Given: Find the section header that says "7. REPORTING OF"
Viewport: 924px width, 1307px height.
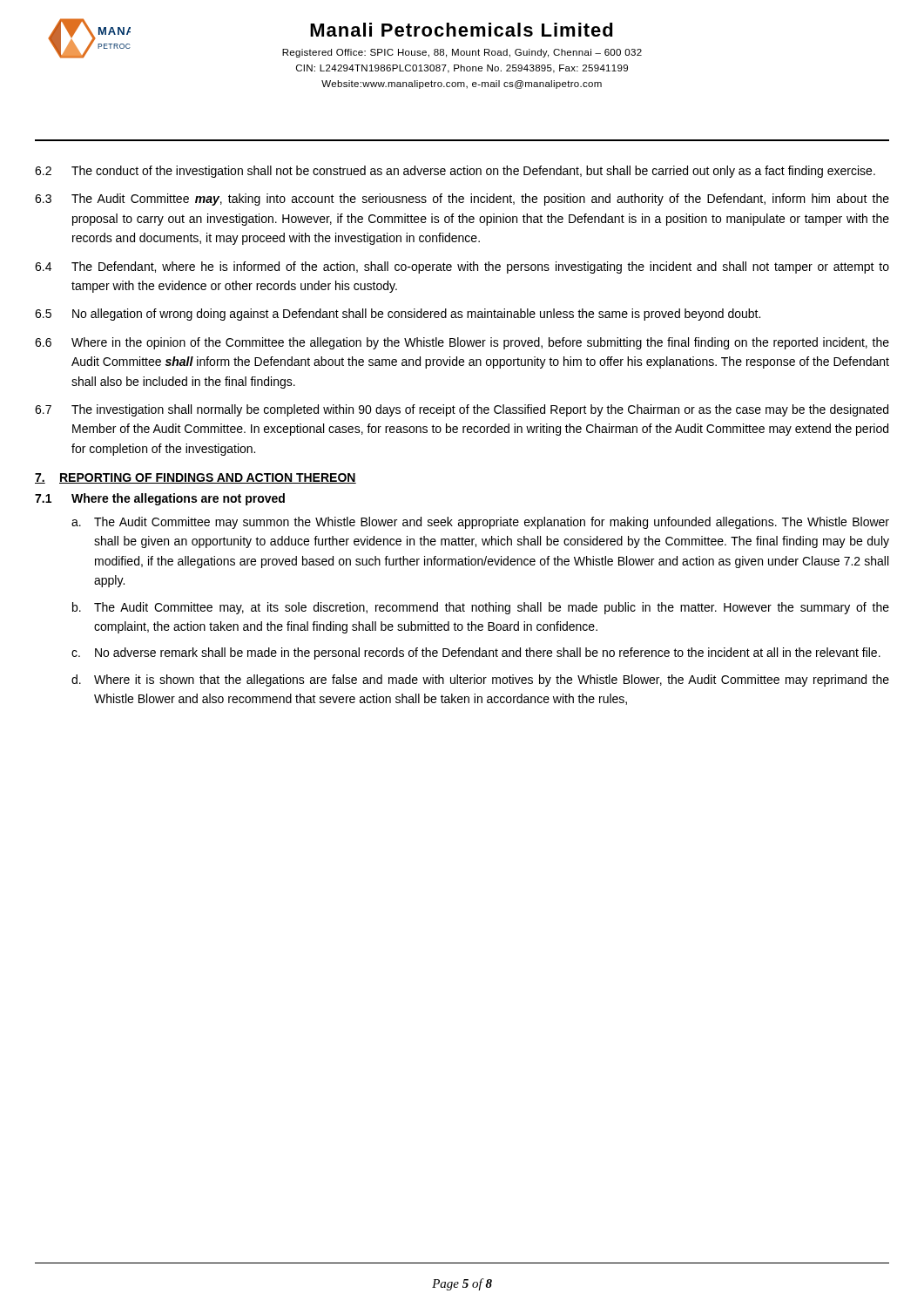Looking at the screenshot, I should tap(195, 478).
